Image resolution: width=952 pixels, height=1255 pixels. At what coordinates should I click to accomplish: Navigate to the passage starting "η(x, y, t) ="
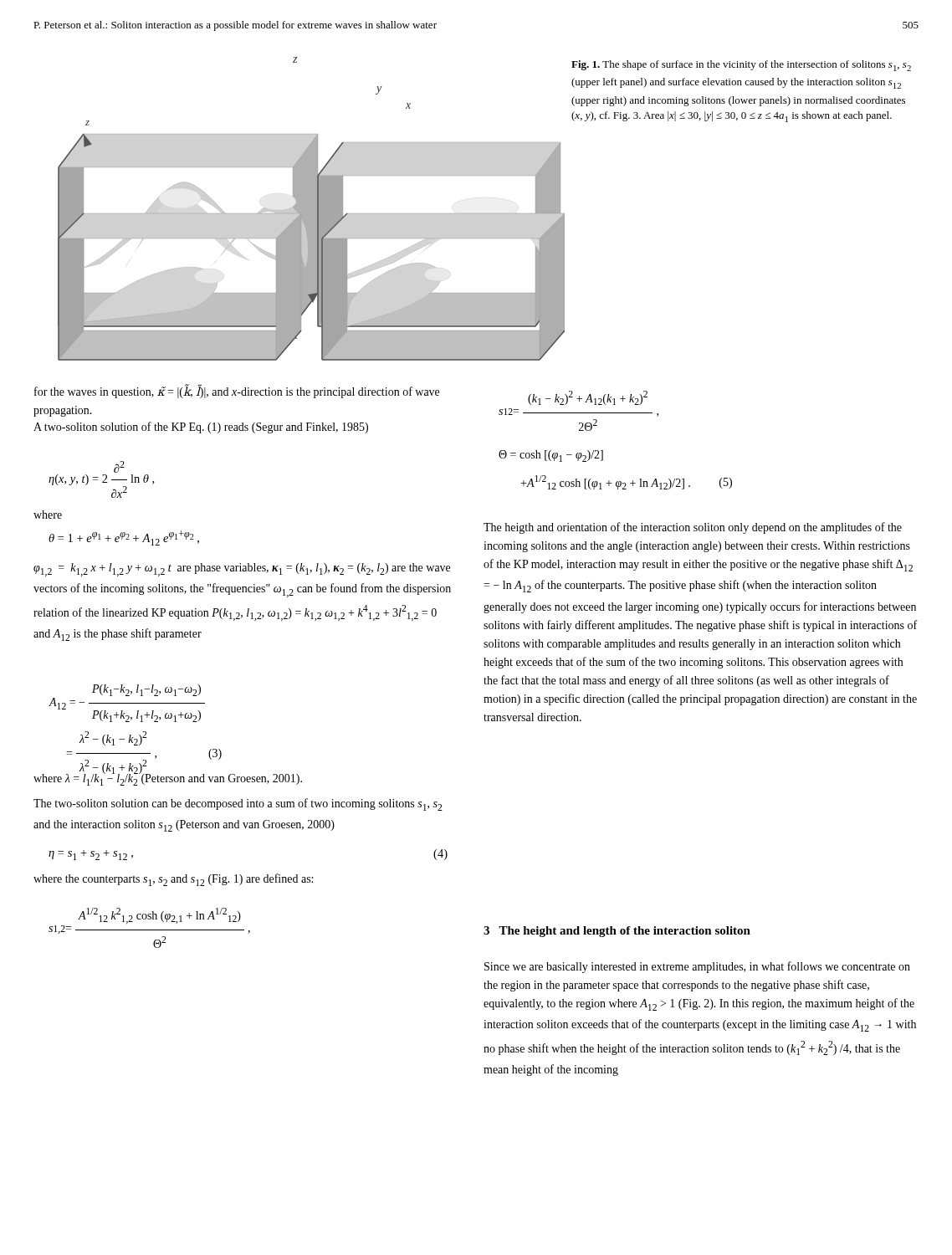(102, 480)
